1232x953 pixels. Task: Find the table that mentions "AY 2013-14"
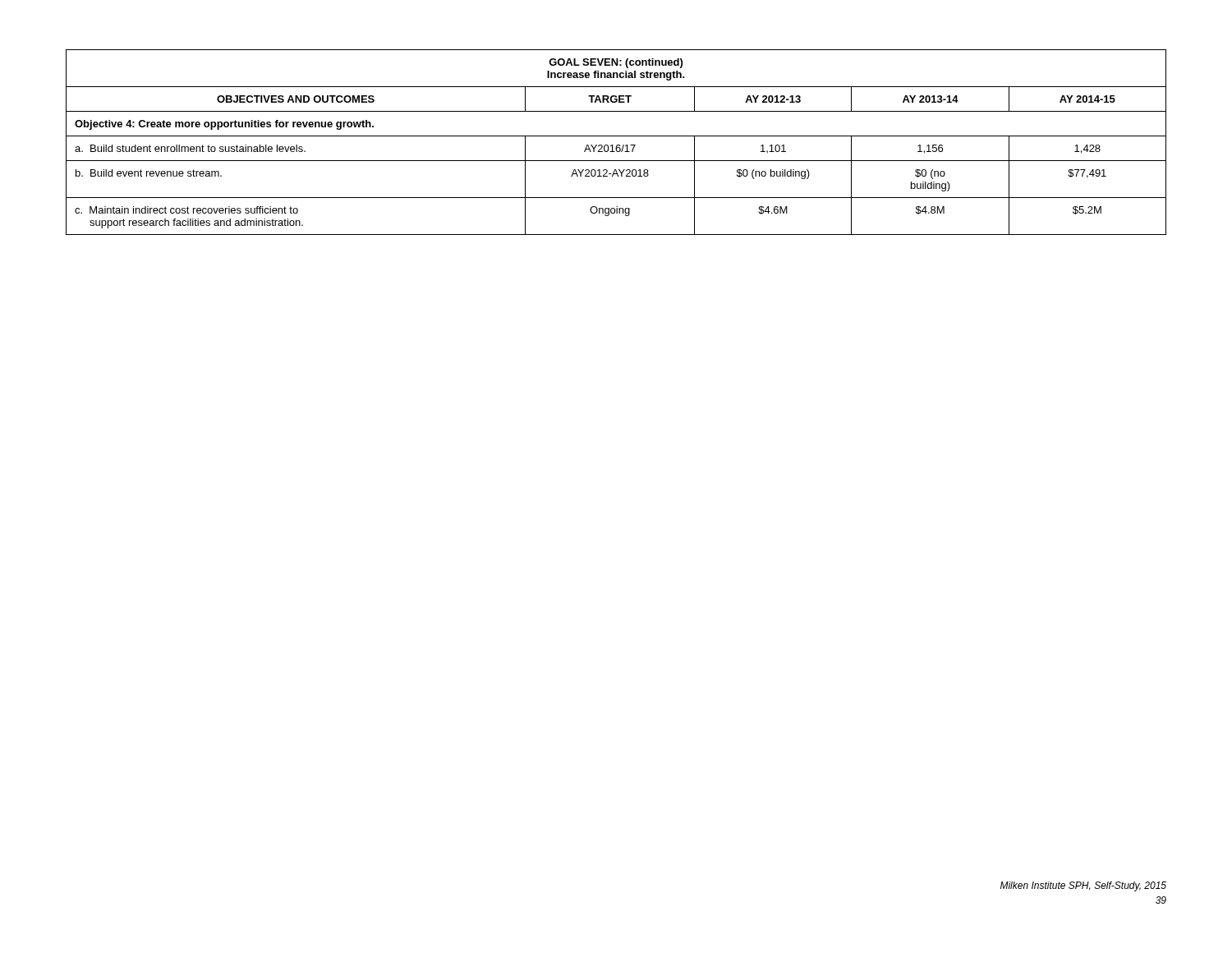[616, 142]
